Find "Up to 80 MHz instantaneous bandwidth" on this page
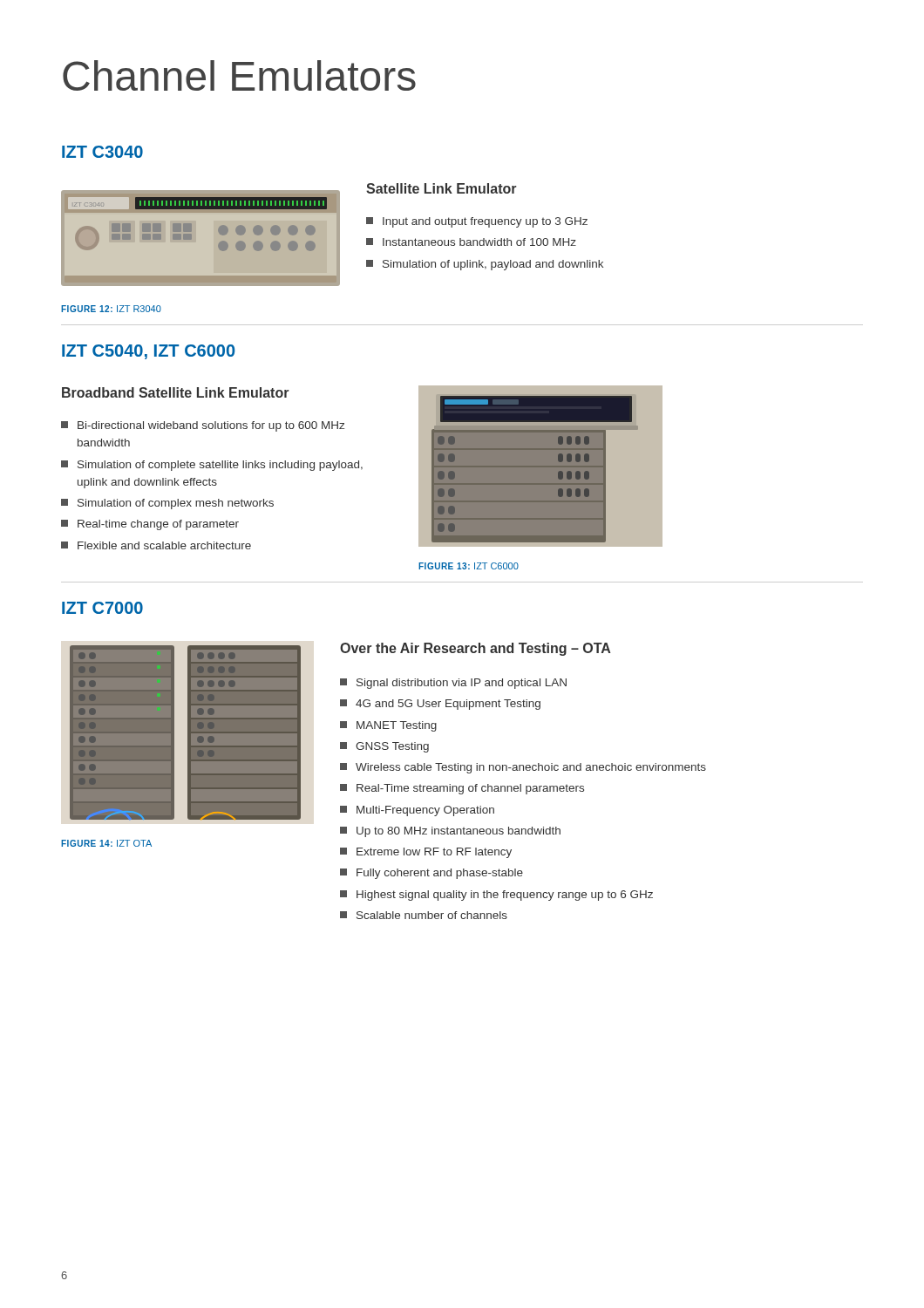Viewport: 924px width, 1308px height. [x=458, y=830]
